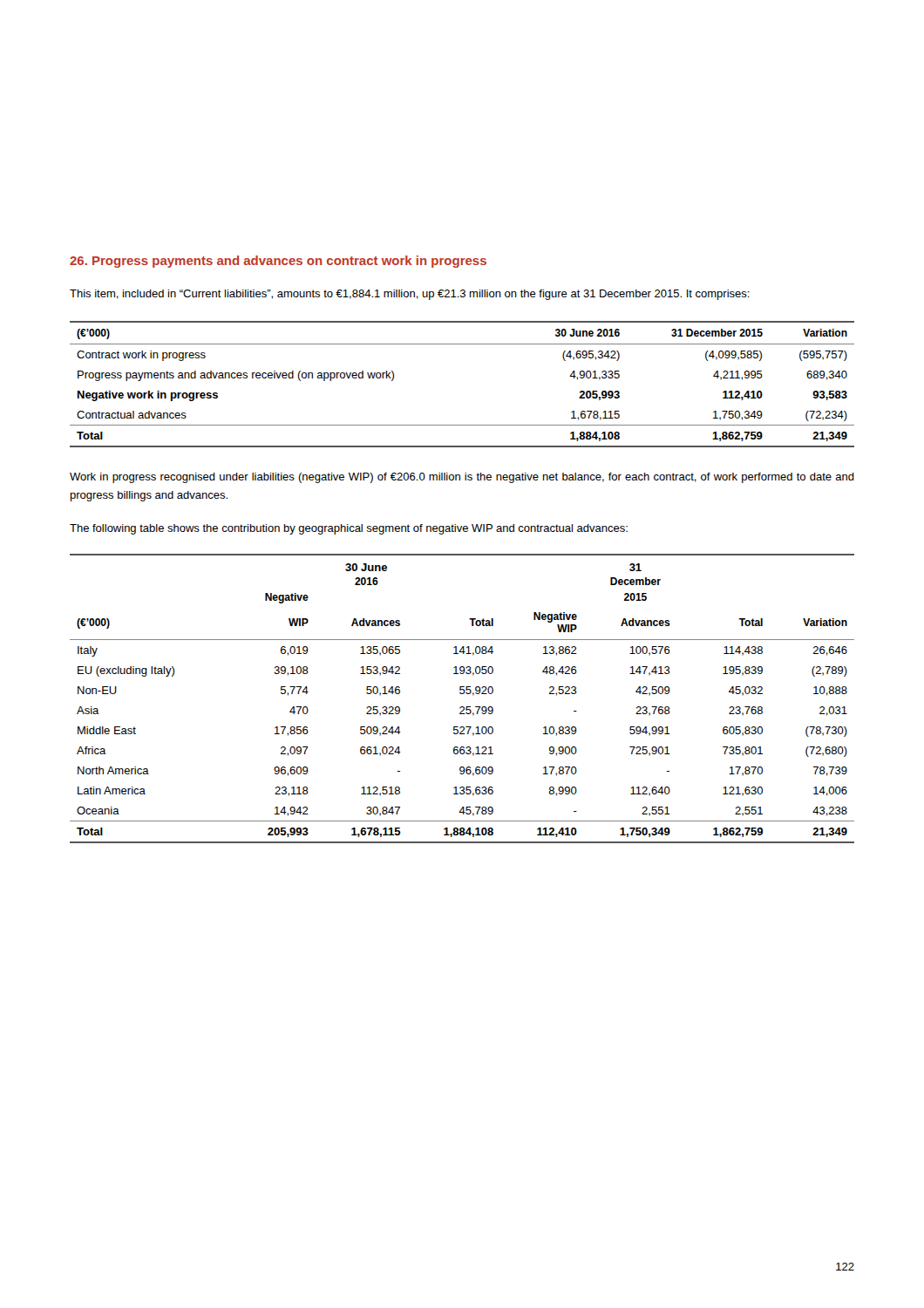Click on the text block that reads "Work in progress recognised"
924x1308 pixels.
click(462, 485)
